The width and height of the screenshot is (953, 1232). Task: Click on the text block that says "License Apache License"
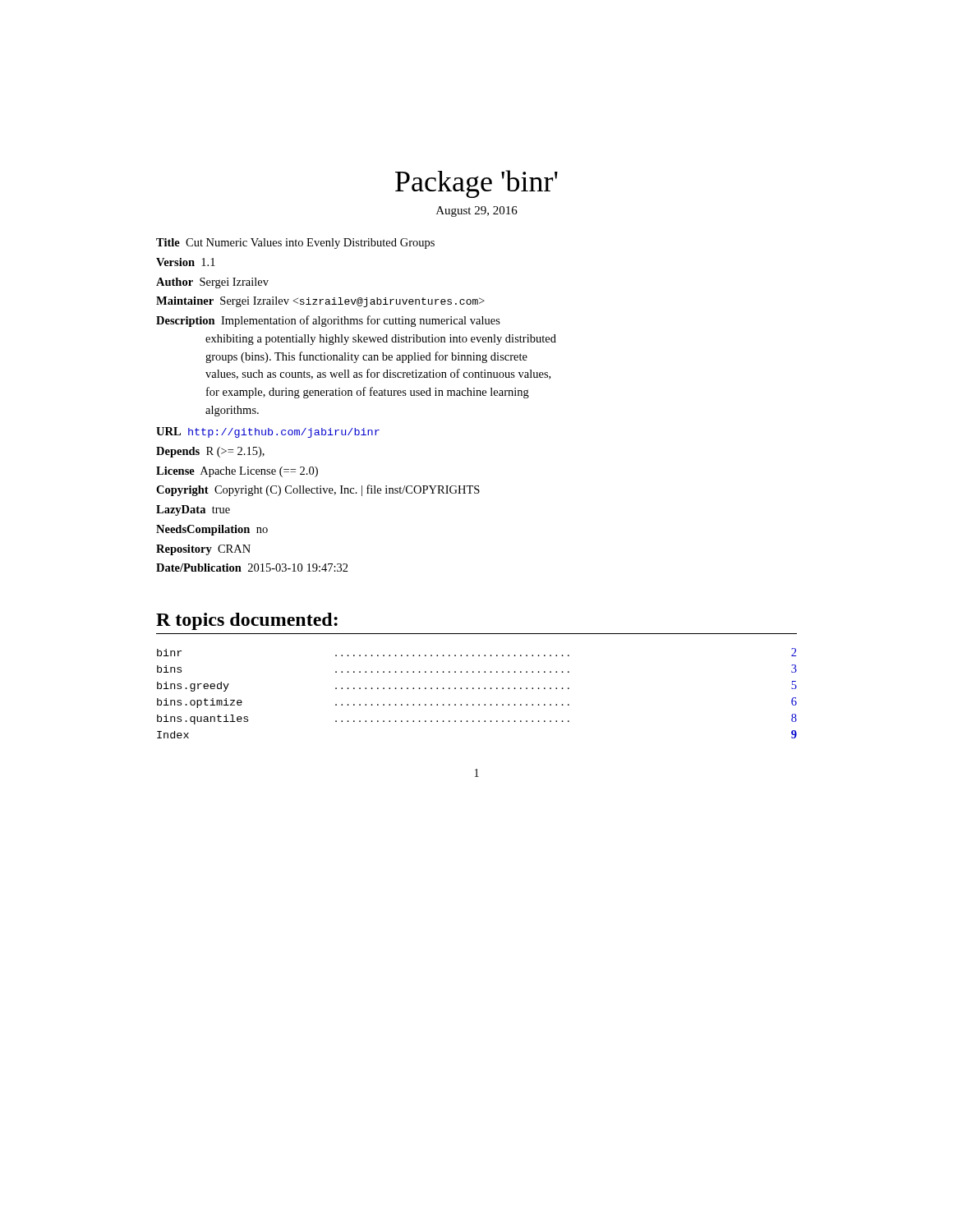click(x=237, y=470)
